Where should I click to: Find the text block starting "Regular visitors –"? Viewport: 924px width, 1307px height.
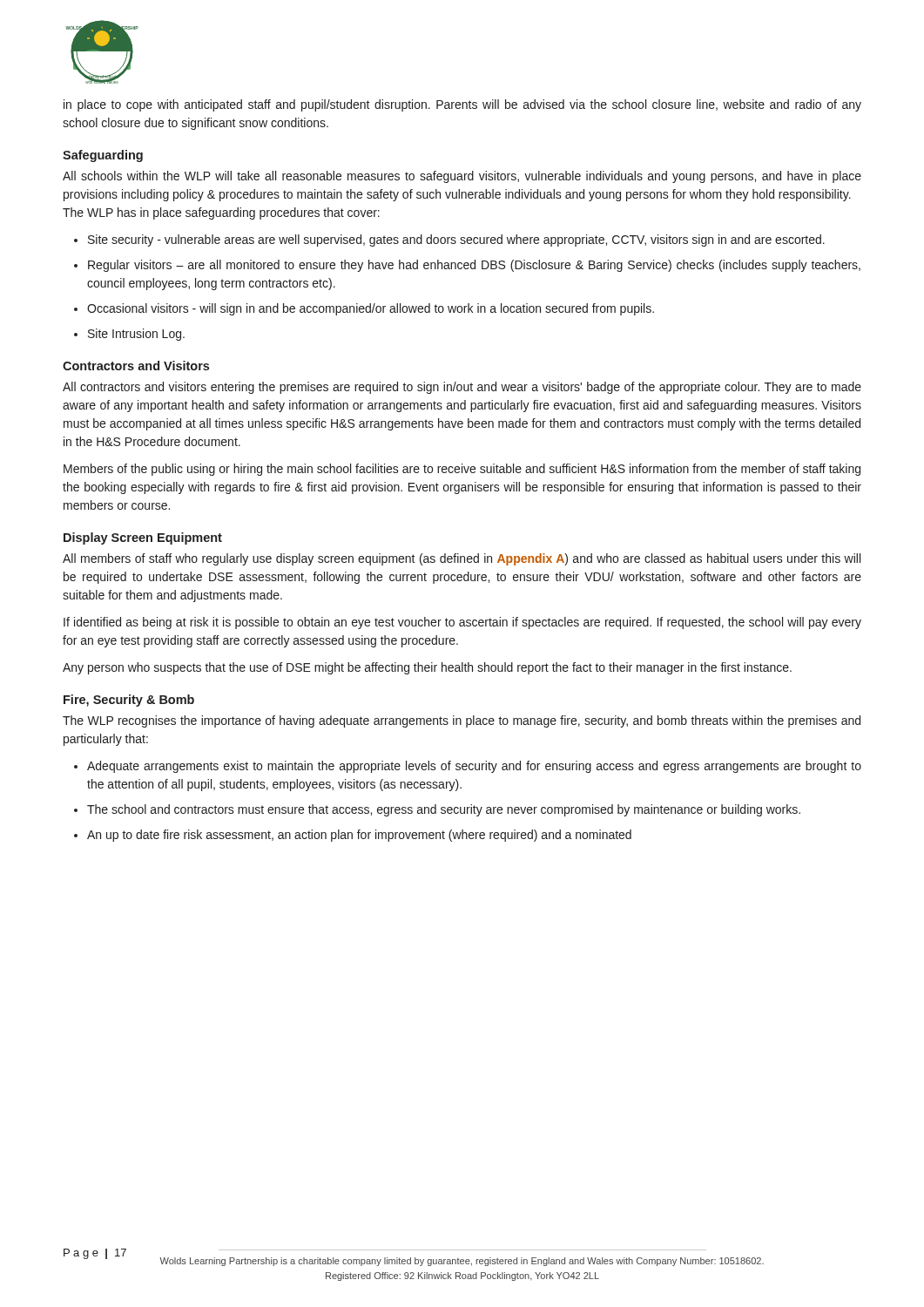point(462,274)
